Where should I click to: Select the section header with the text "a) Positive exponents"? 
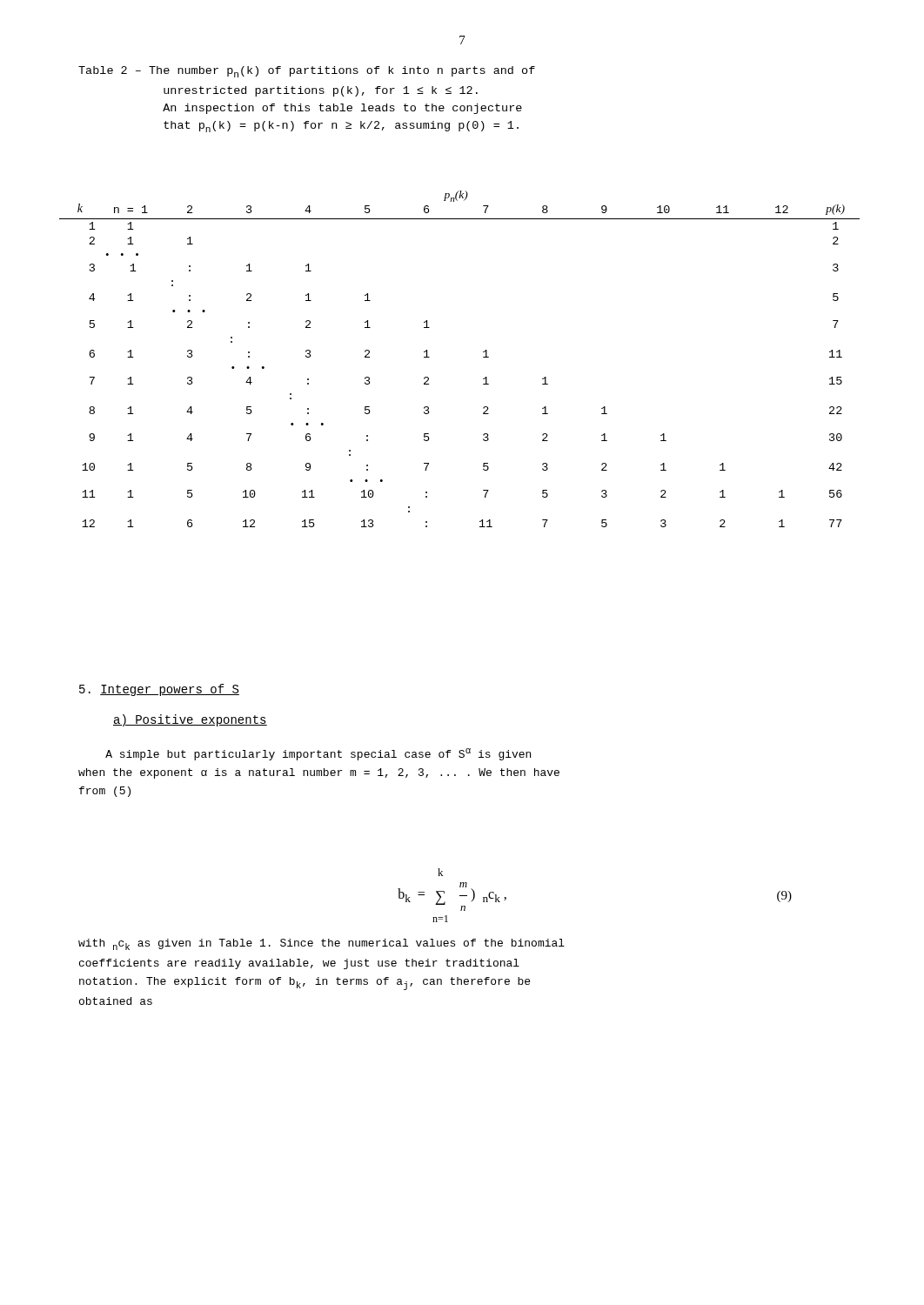pyautogui.click(x=190, y=720)
